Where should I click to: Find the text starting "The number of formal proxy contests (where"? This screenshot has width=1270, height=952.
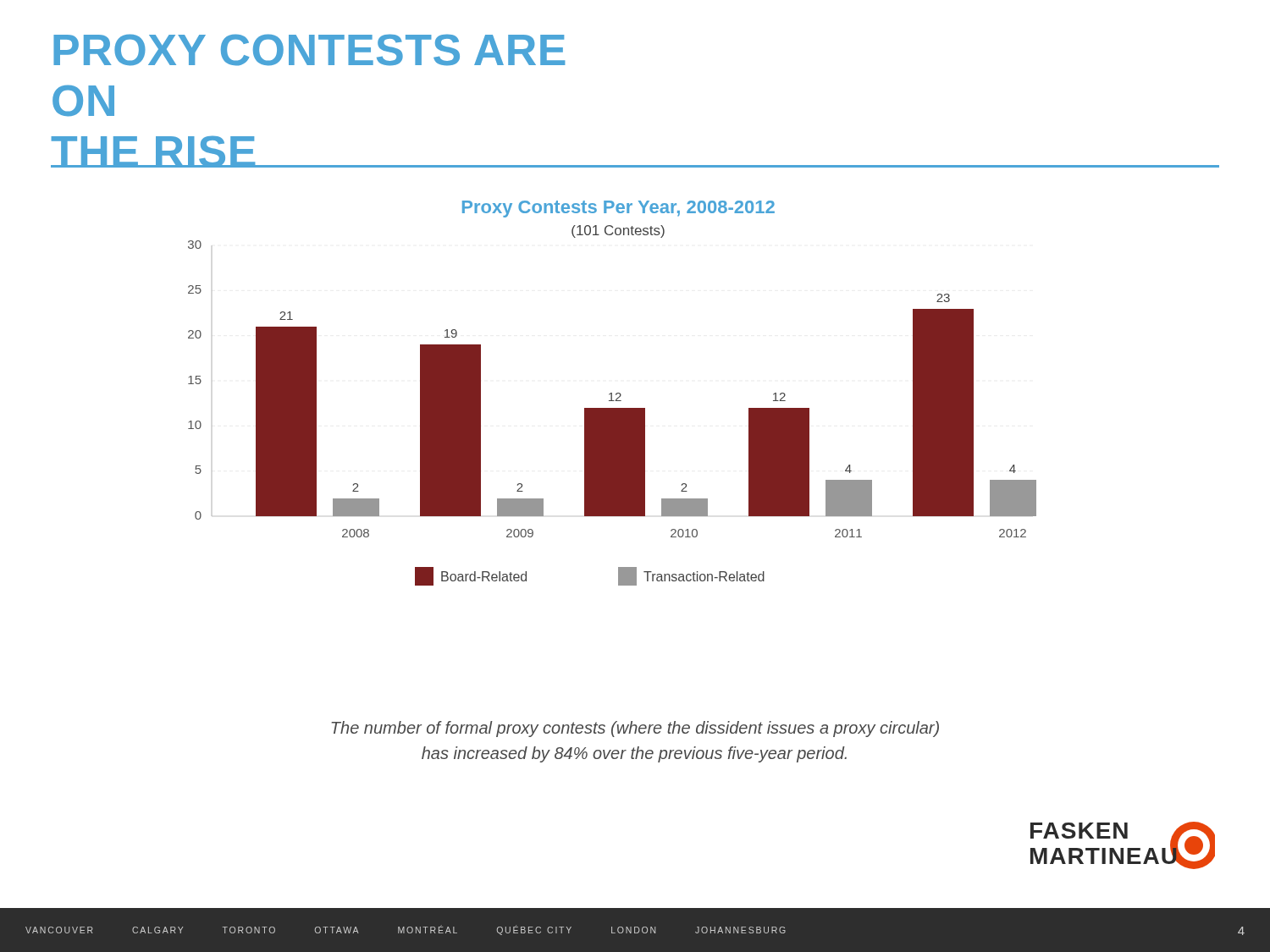coord(635,740)
